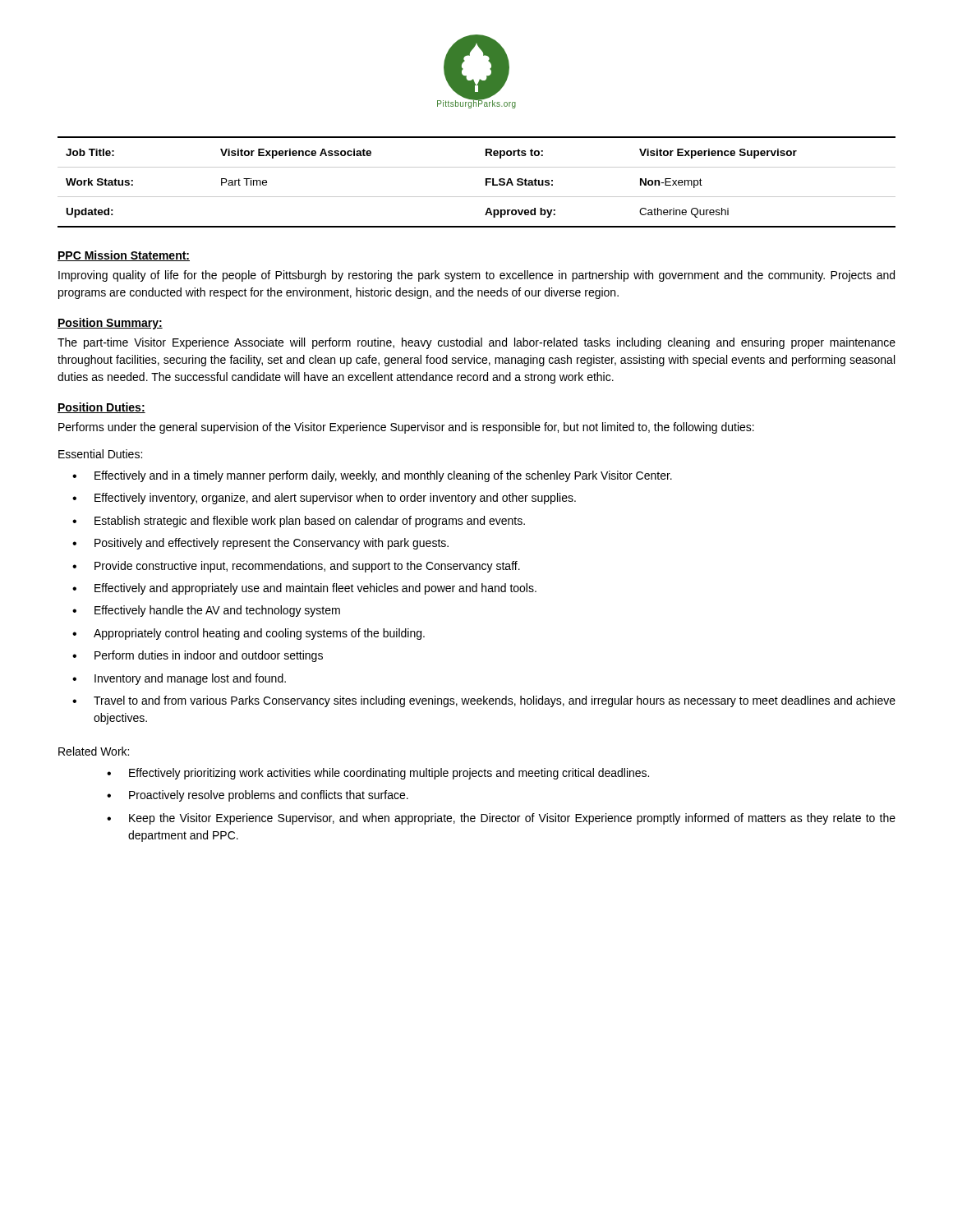Click on the text block that says "The part-time Visitor Experience Associate"
The image size is (953, 1232).
[476, 360]
